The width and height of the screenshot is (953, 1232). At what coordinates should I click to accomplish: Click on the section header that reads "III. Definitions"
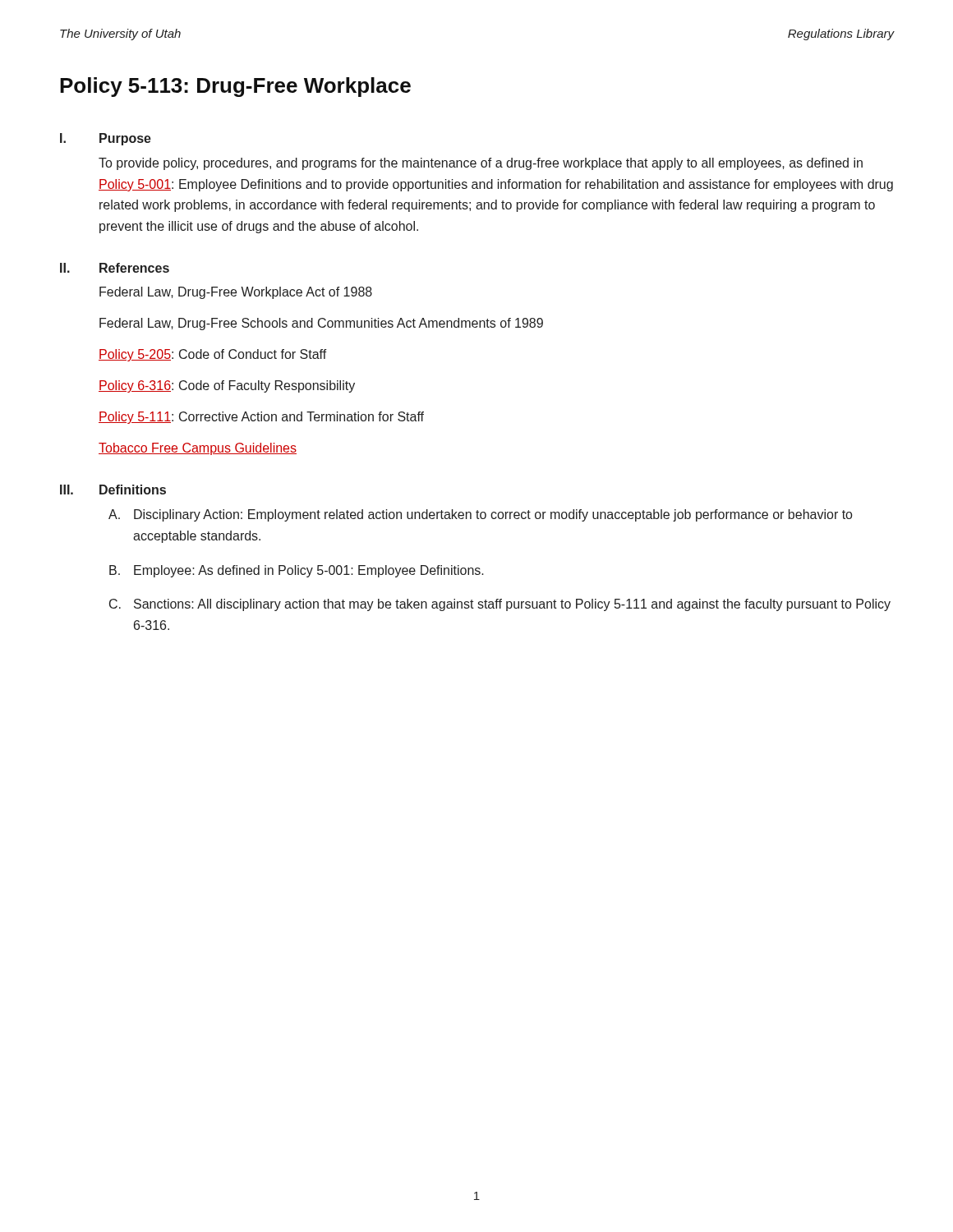pos(113,491)
